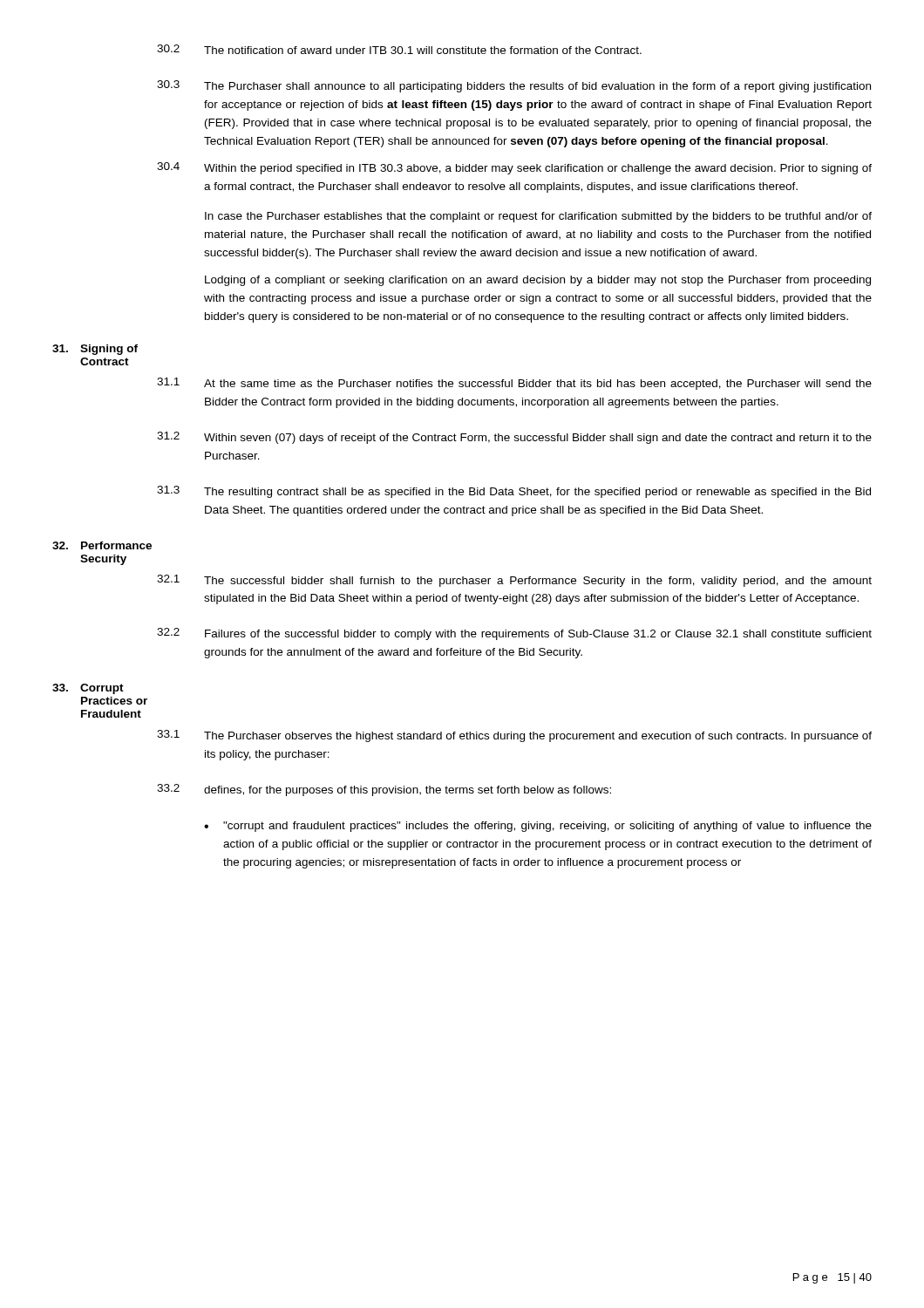Find the block starting "30.3 The Purchaser shall announce"
The height and width of the screenshot is (1308, 924).
point(462,118)
